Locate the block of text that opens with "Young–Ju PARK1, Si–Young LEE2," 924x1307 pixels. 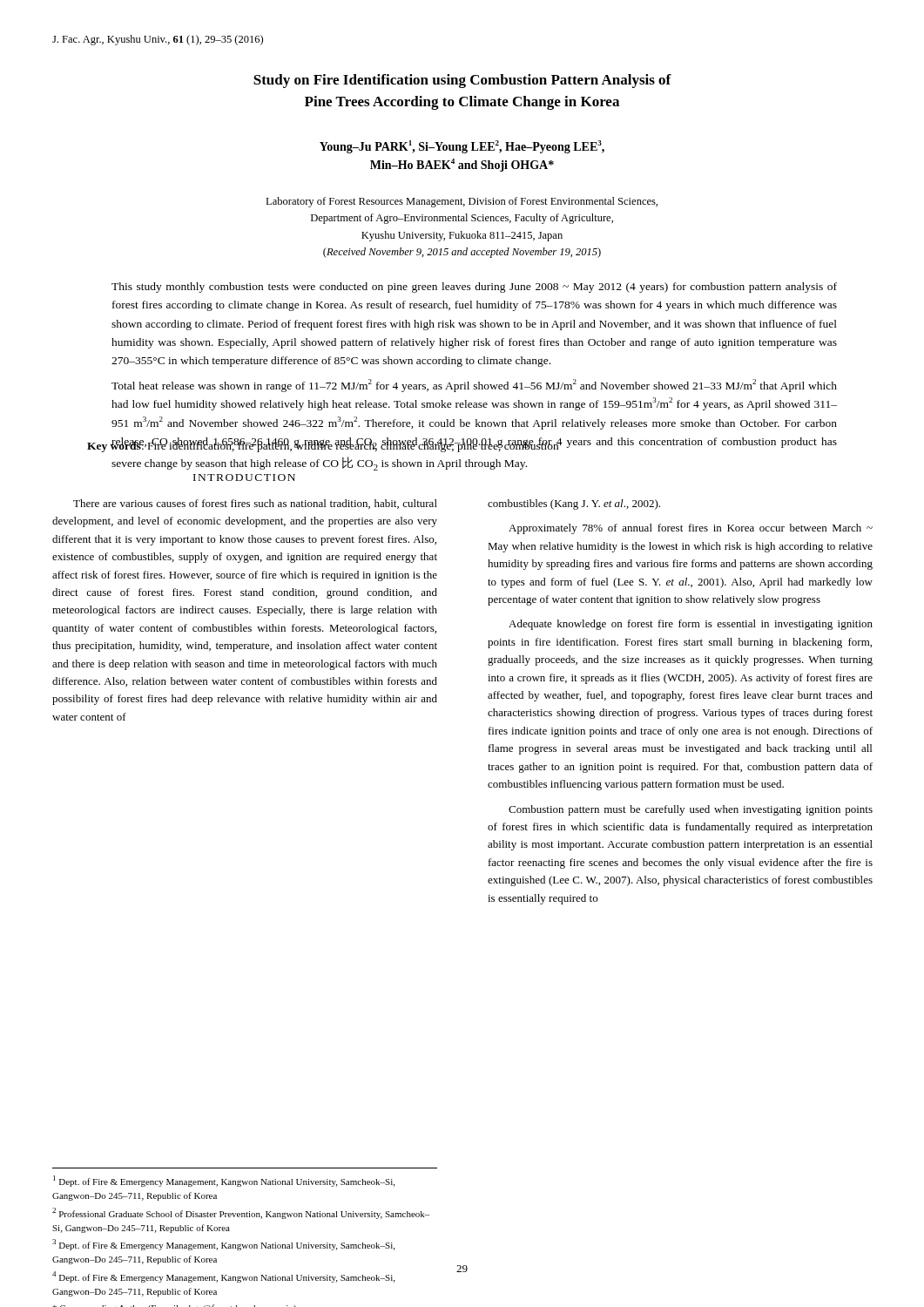click(462, 155)
